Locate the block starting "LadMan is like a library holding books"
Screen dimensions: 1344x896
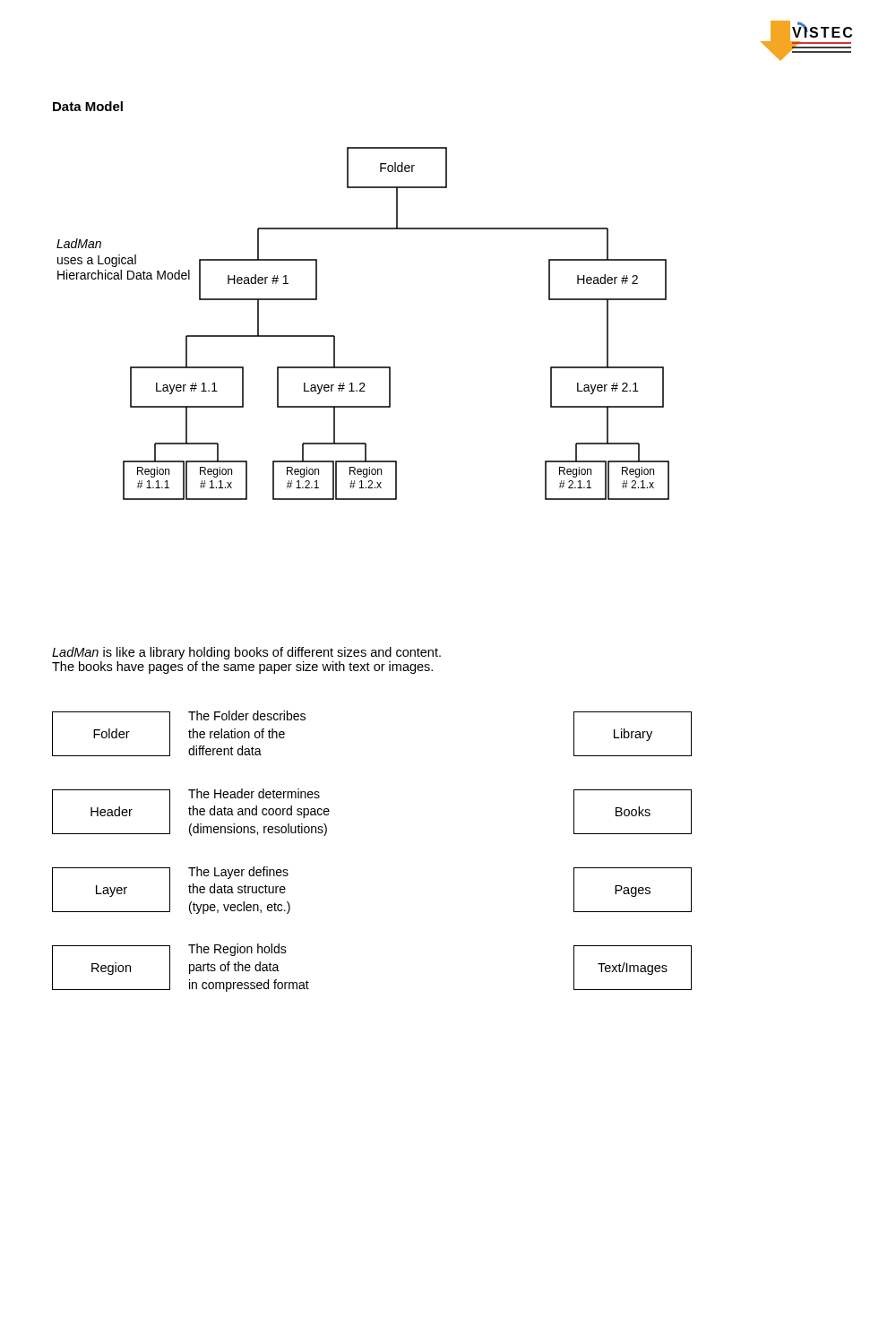tap(247, 659)
